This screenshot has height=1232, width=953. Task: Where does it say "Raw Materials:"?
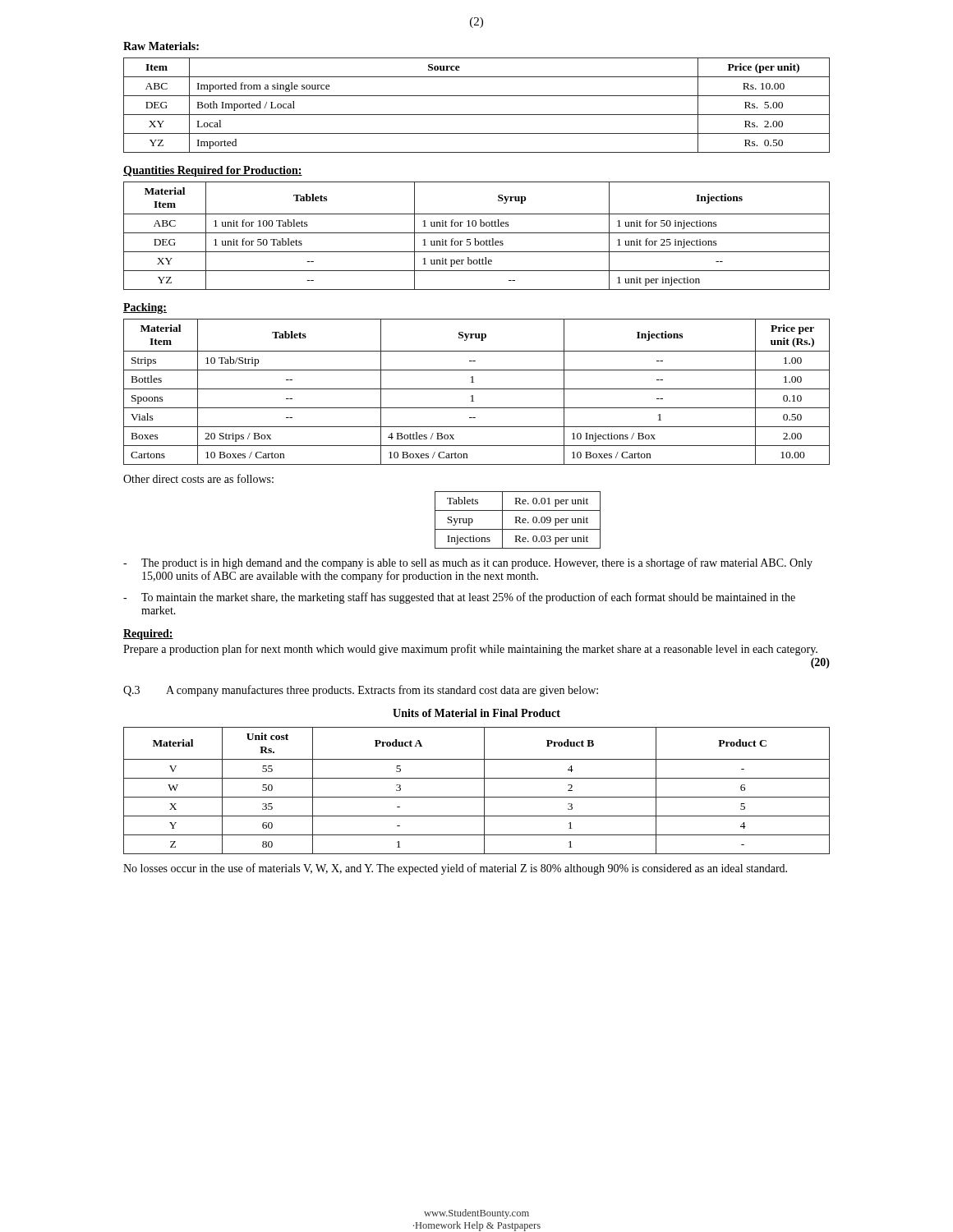(x=161, y=46)
